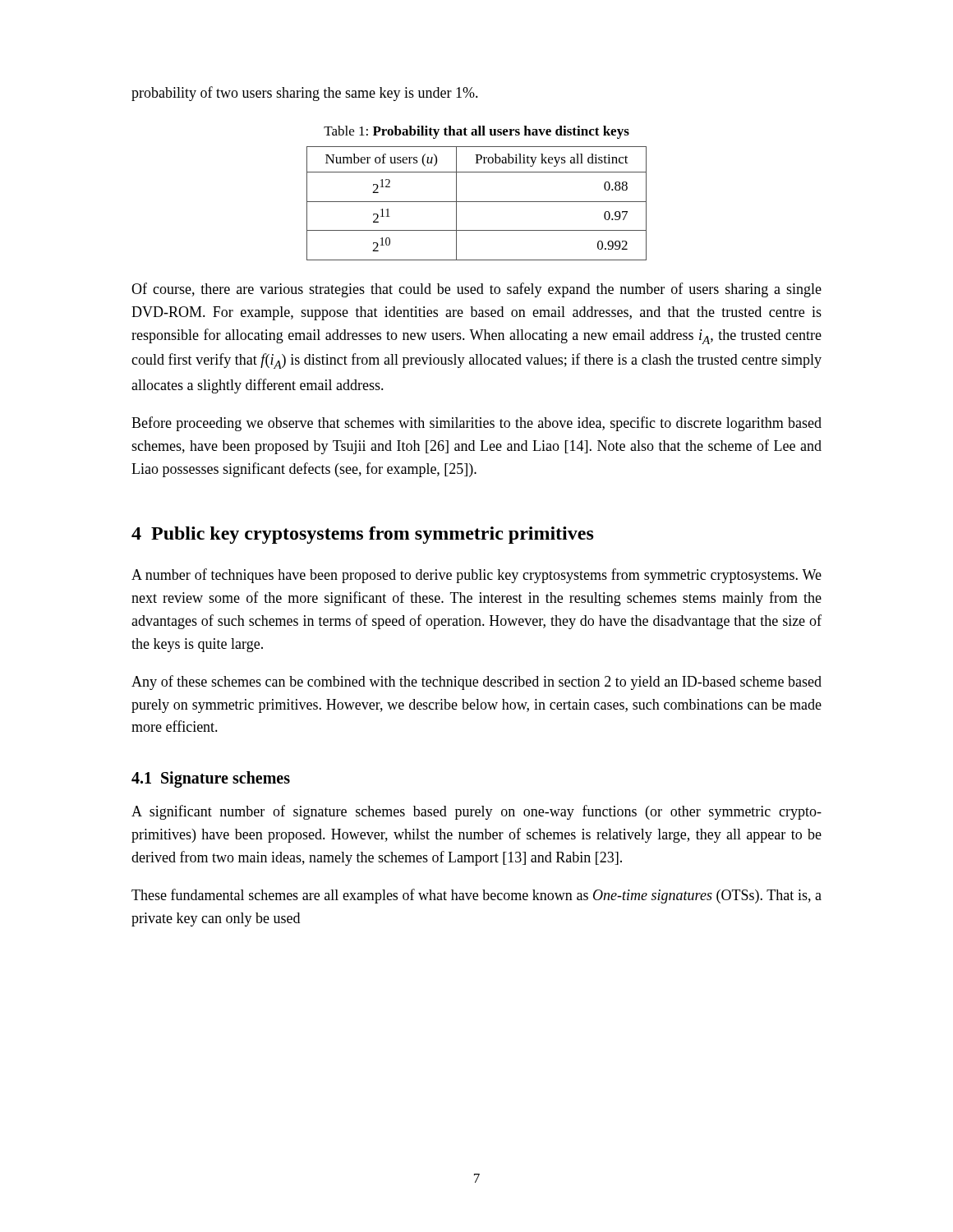953x1232 pixels.
Task: Find the text block starting "Any of these"
Action: pos(476,704)
